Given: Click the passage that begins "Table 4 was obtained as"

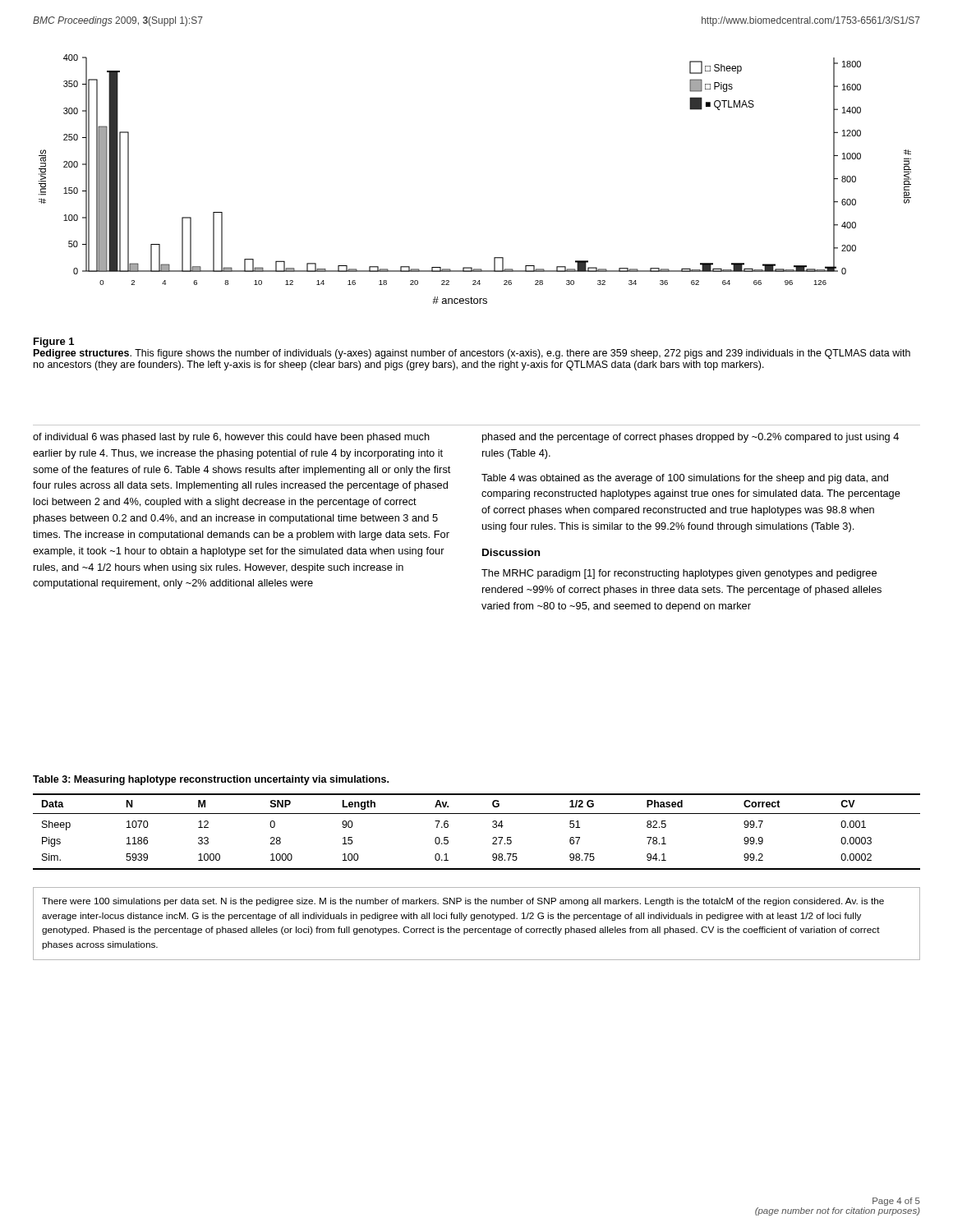Looking at the screenshot, I should (691, 502).
